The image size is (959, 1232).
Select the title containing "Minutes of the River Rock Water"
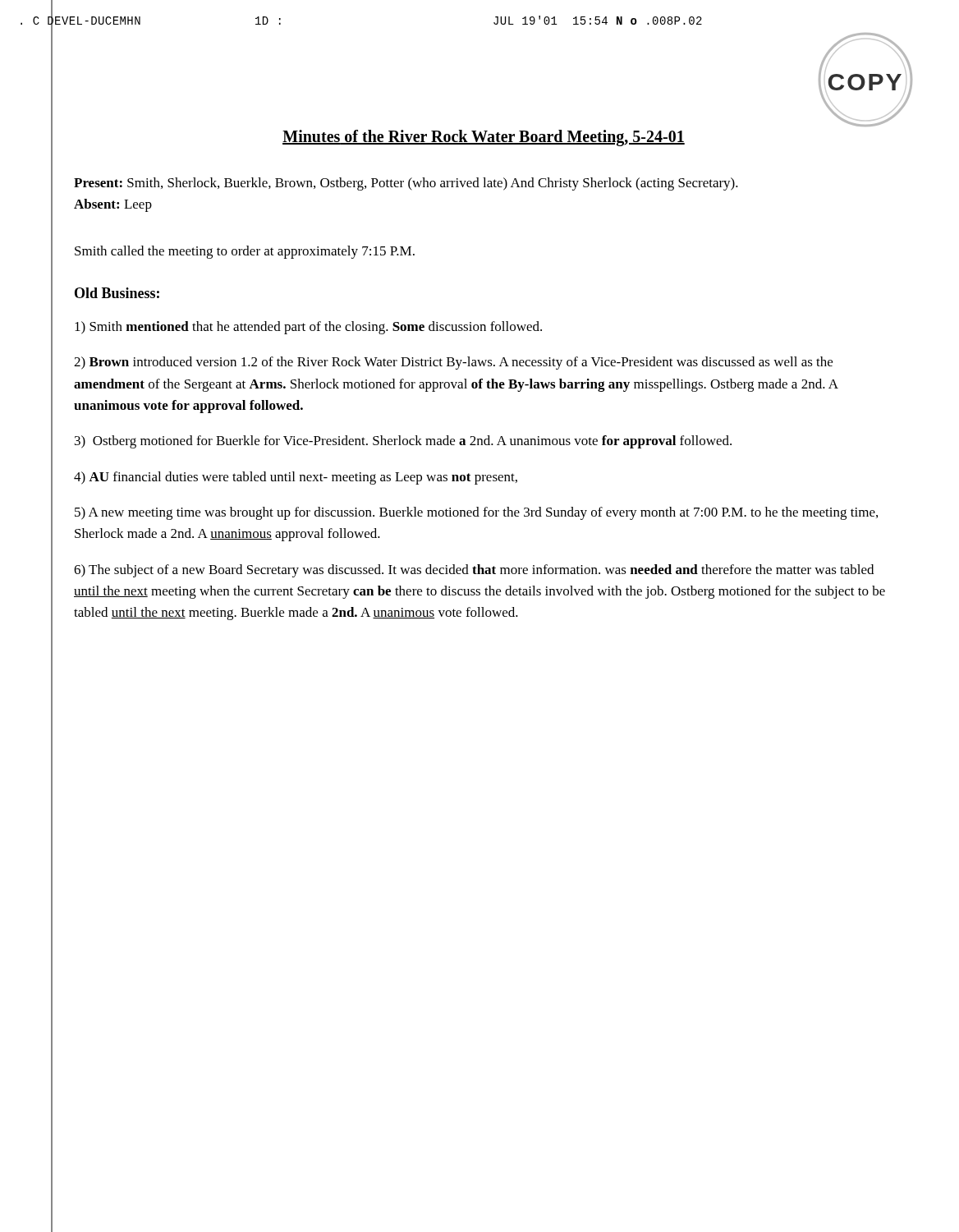(484, 136)
